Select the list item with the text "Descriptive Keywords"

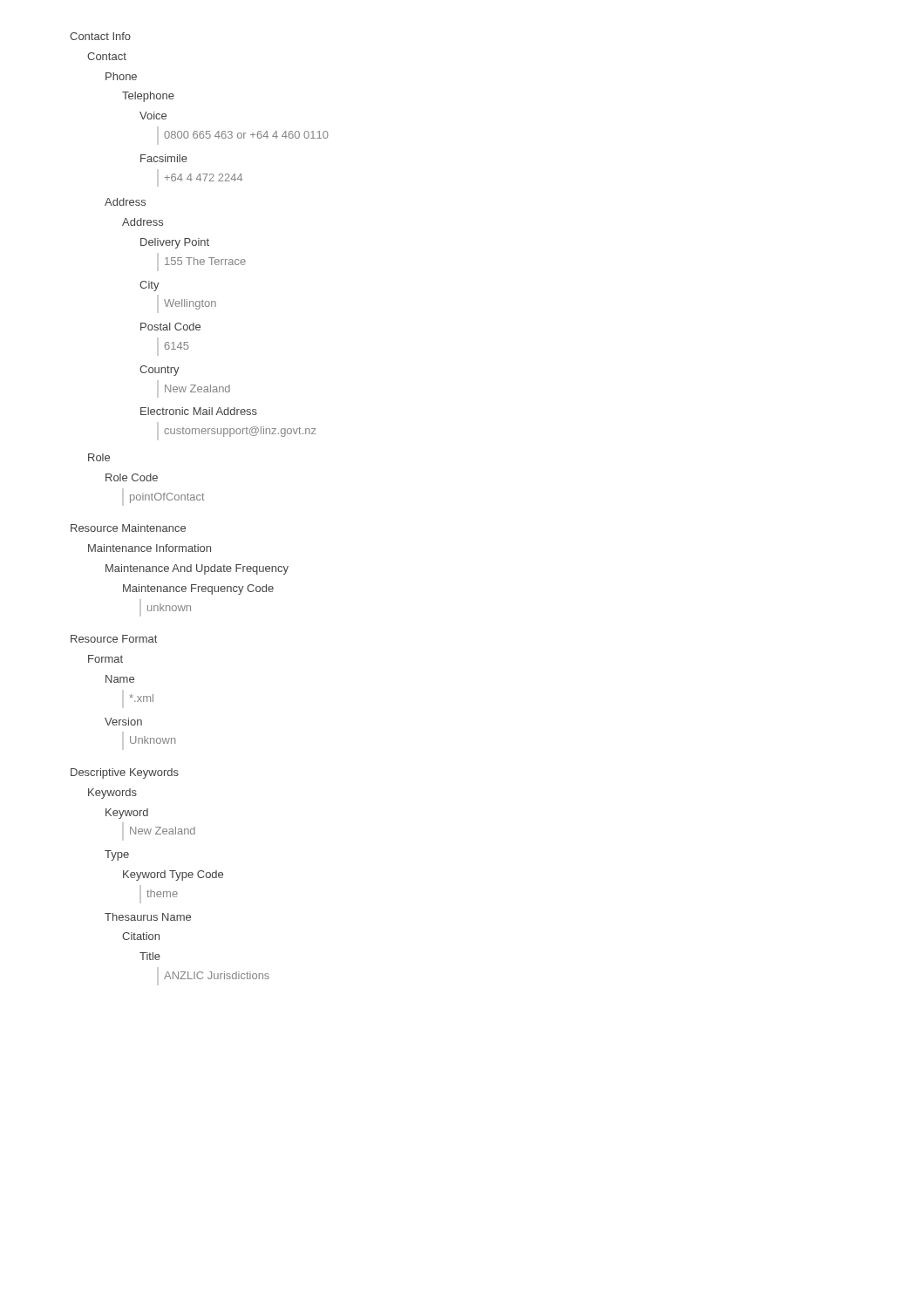(125, 773)
